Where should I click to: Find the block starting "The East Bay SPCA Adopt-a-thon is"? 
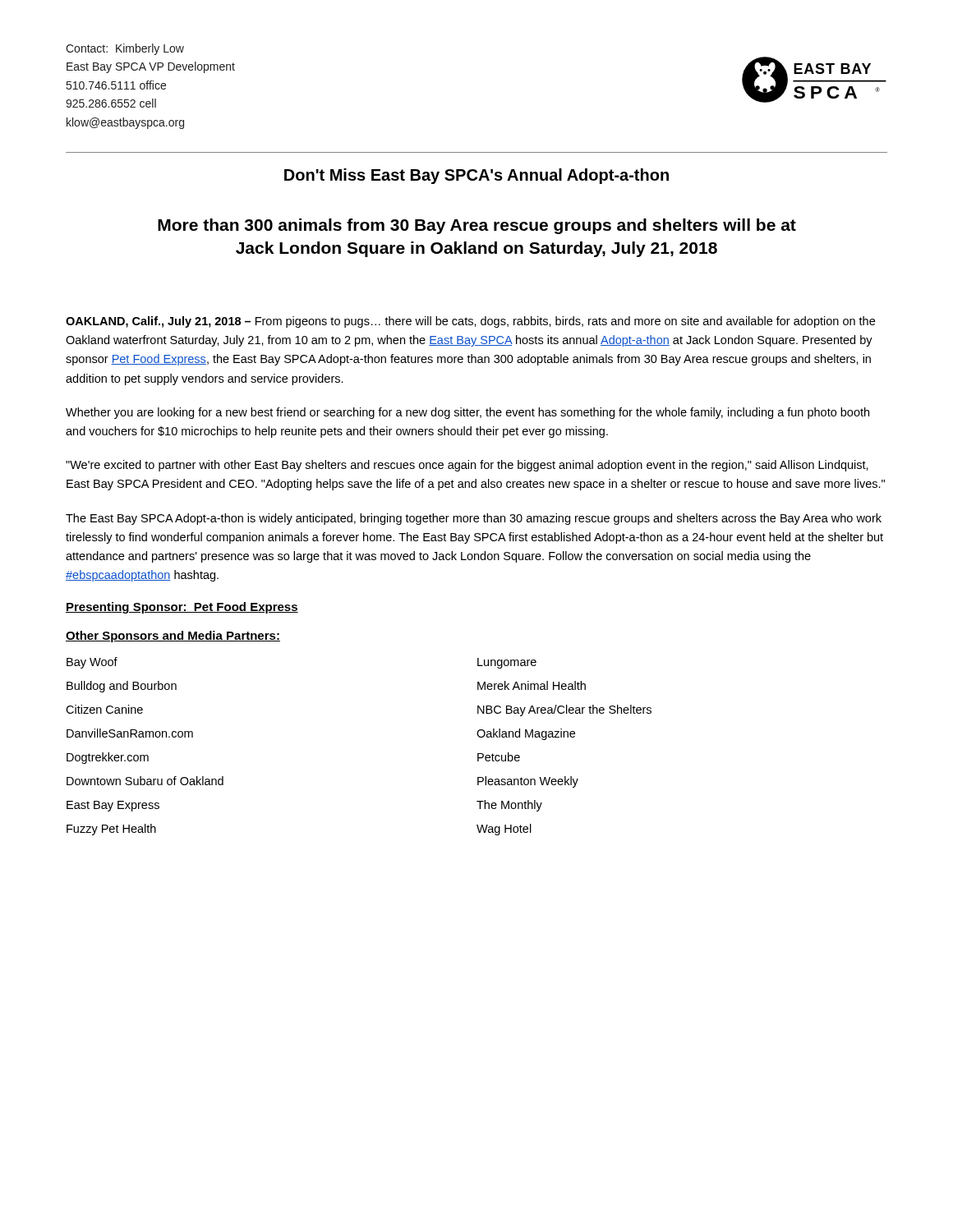(475, 546)
